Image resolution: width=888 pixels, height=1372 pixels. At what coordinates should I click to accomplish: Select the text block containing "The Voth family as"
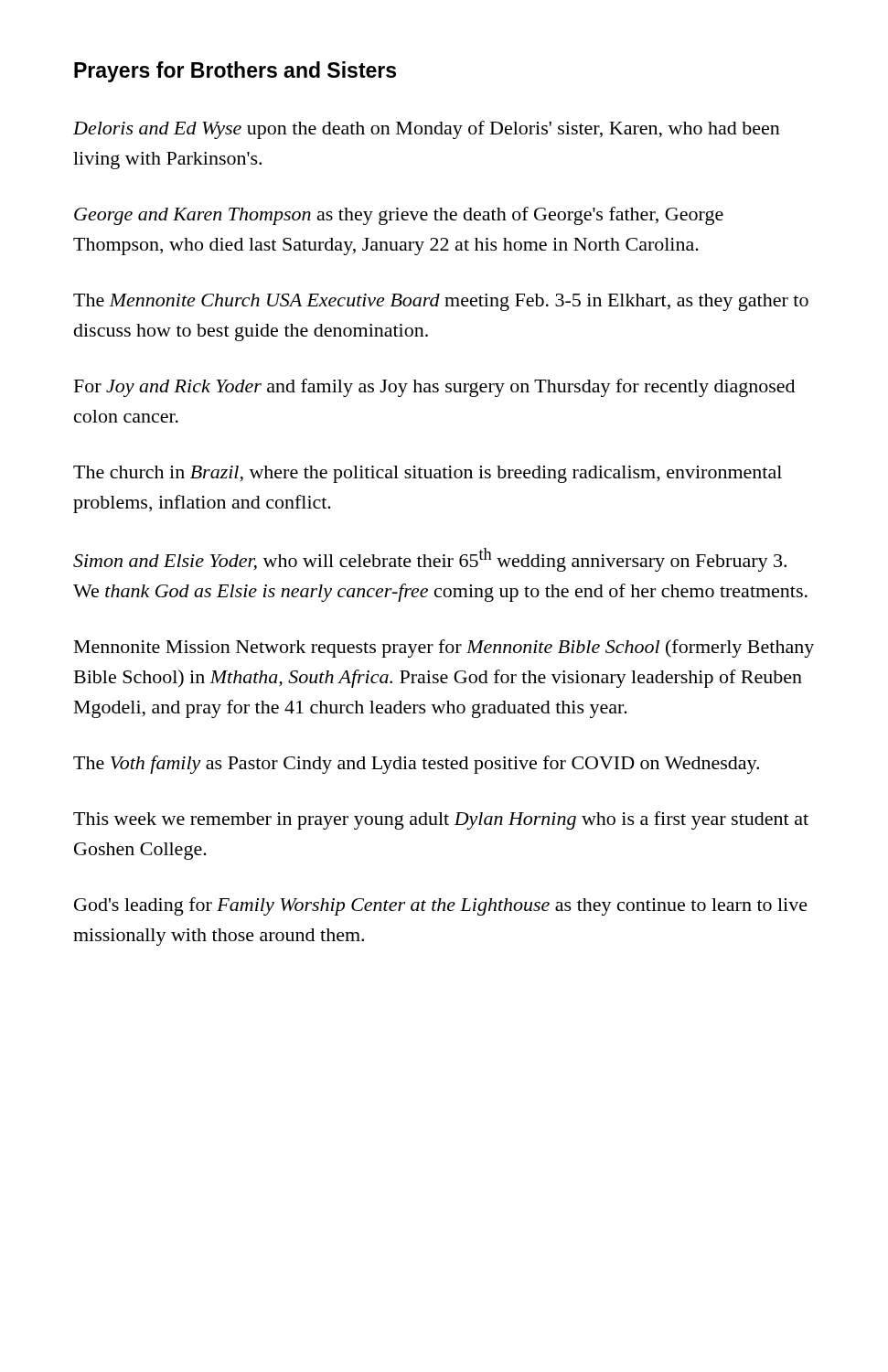[417, 762]
